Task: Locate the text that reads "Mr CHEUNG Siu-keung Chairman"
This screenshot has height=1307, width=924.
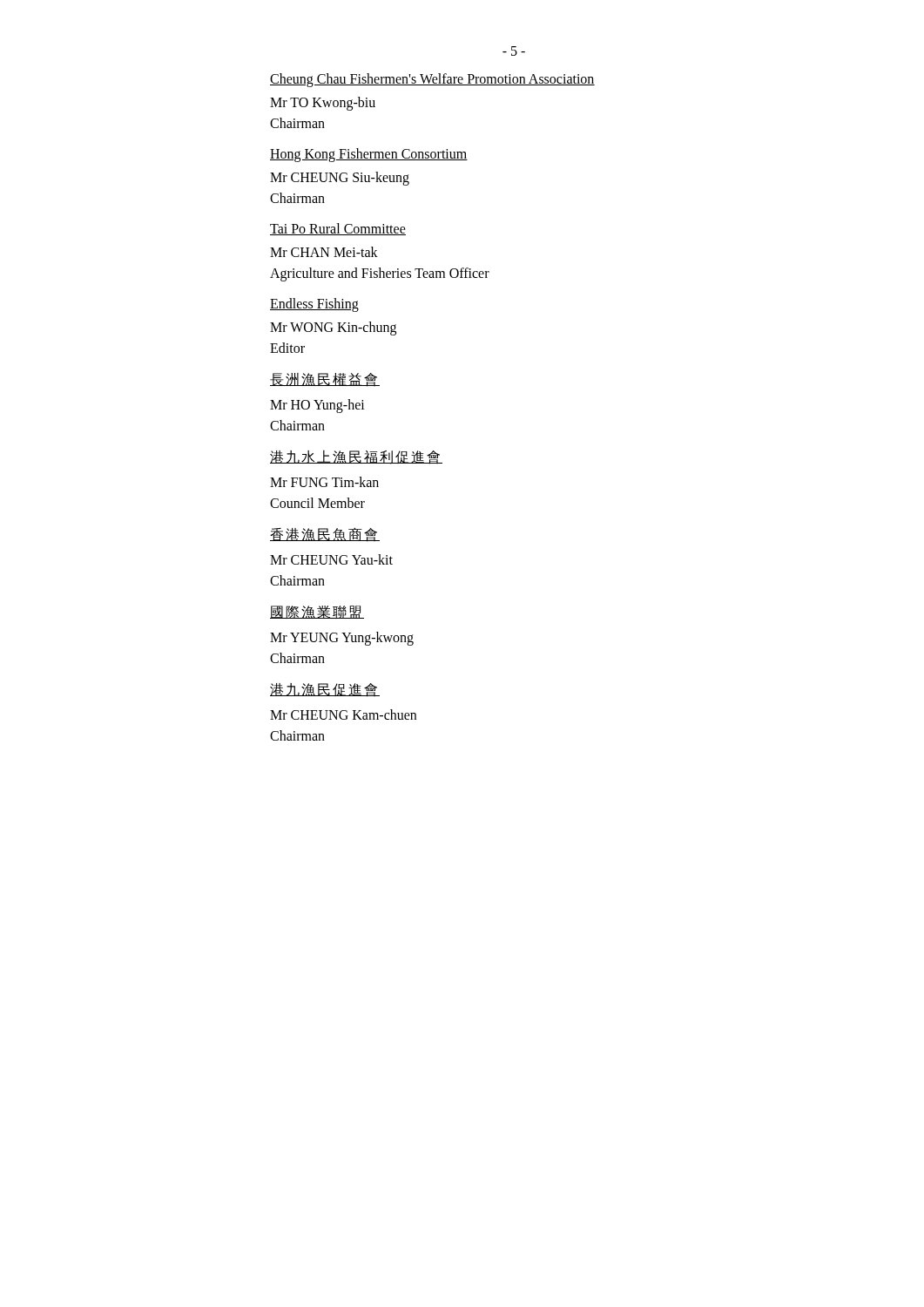Action: point(340,188)
